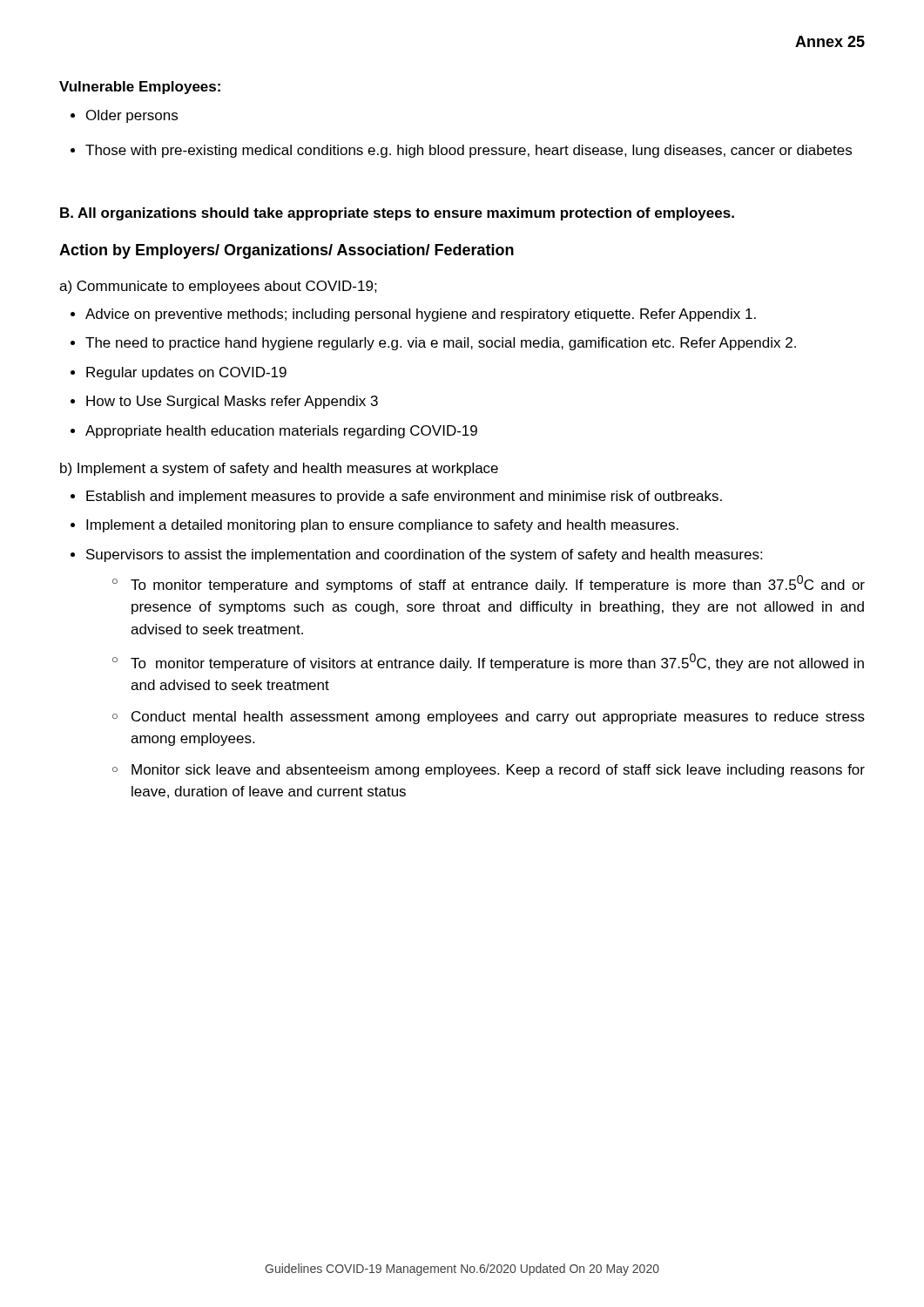This screenshot has height=1307, width=924.
Task: Locate the list item containing "How to Use Surgical Masks refer"
Action: 232,401
